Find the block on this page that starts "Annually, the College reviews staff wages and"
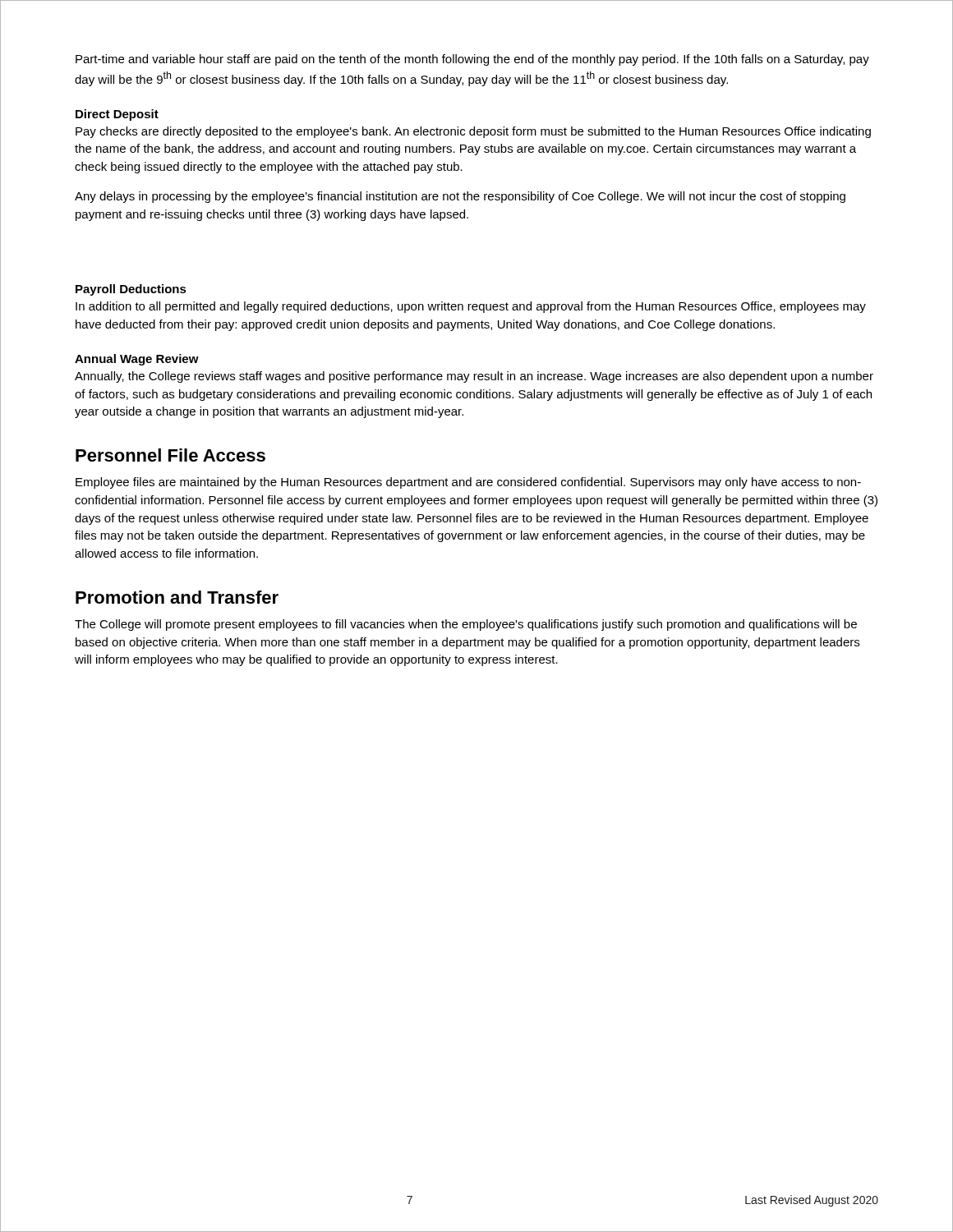 pyautogui.click(x=474, y=393)
